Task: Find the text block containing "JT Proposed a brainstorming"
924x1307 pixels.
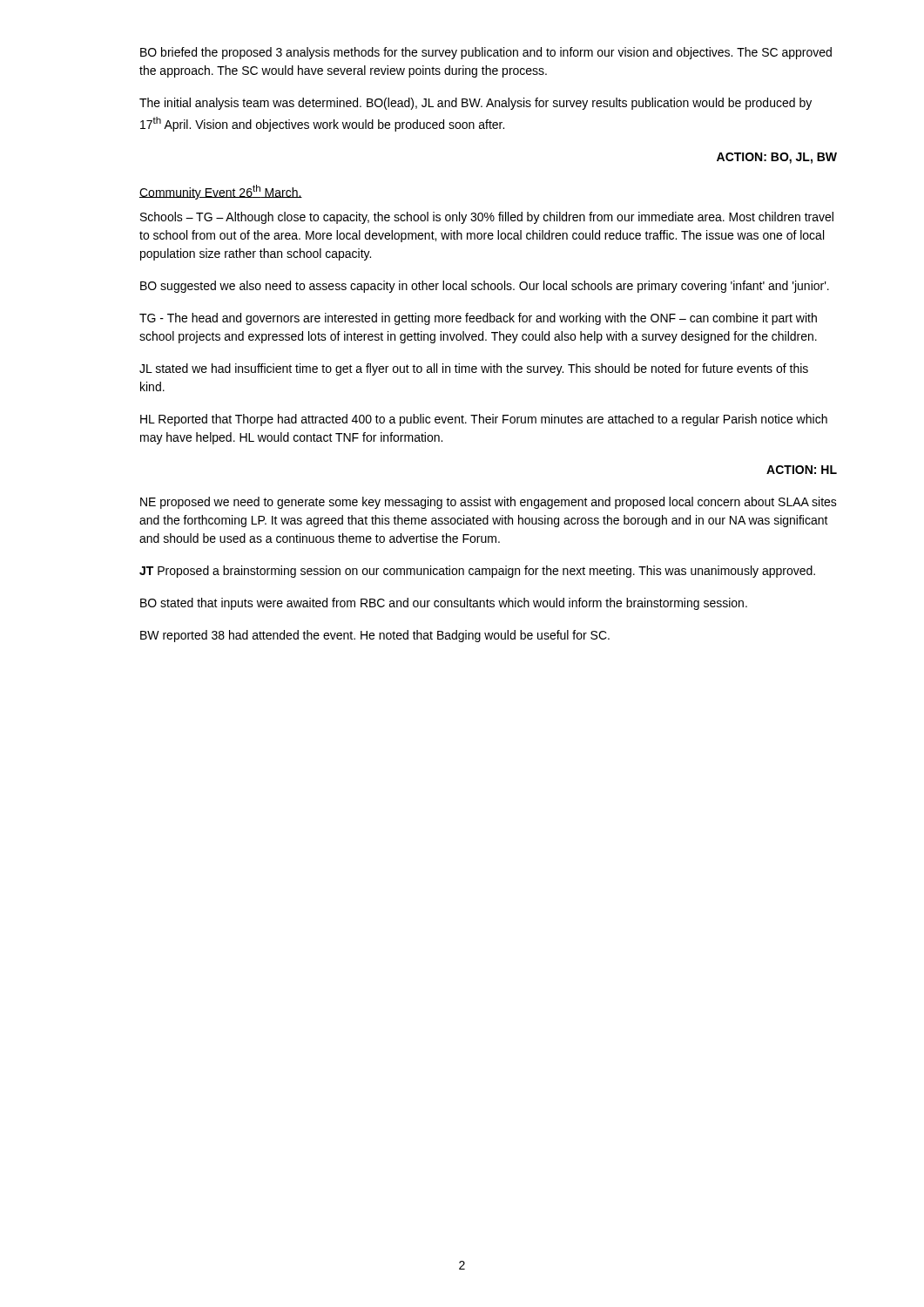Action: [478, 571]
